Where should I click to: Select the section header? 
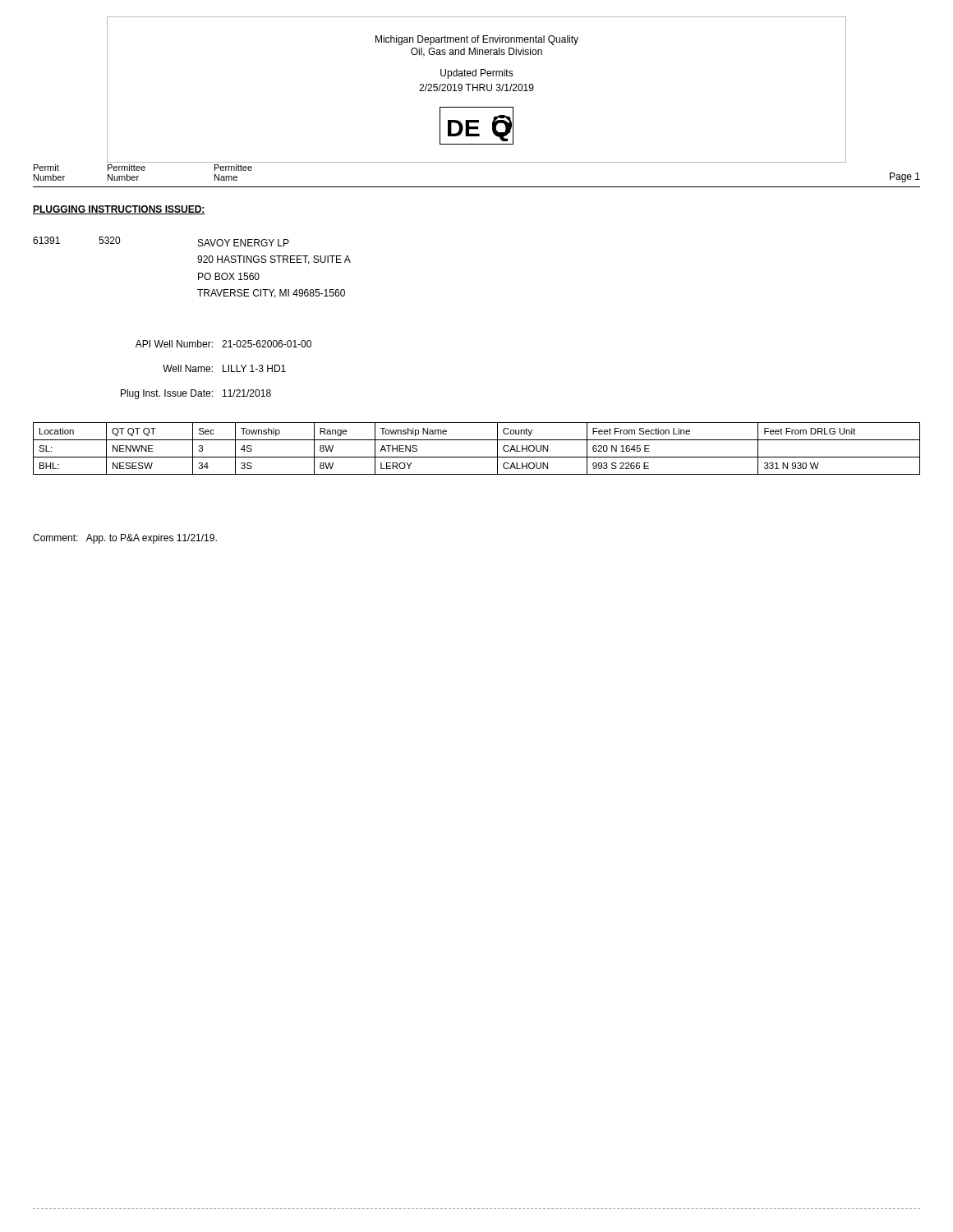[x=119, y=209]
